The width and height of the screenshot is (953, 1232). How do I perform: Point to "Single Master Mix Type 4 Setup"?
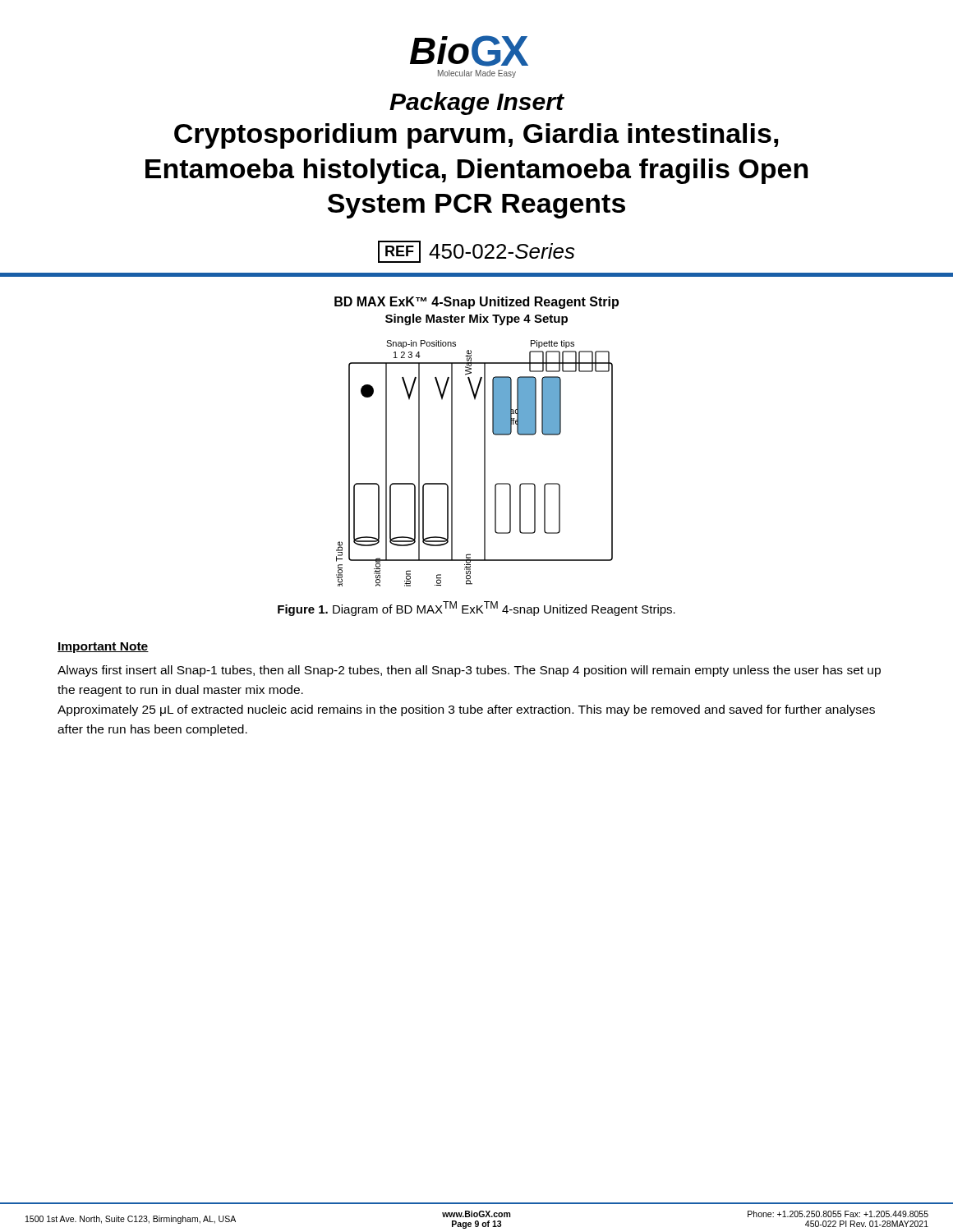click(x=476, y=318)
